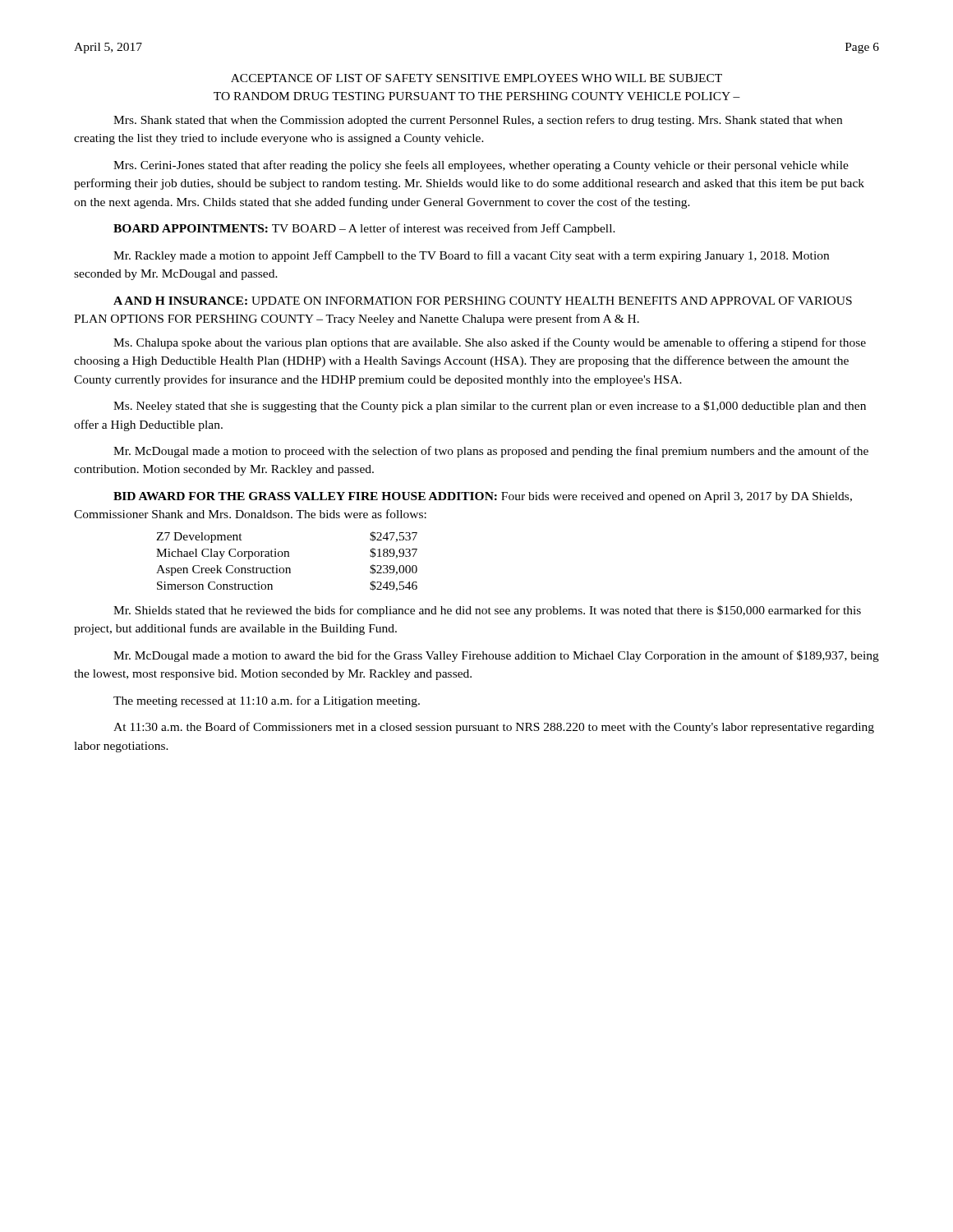Select the table
Image resolution: width=953 pixels, height=1232 pixels.
[476, 561]
